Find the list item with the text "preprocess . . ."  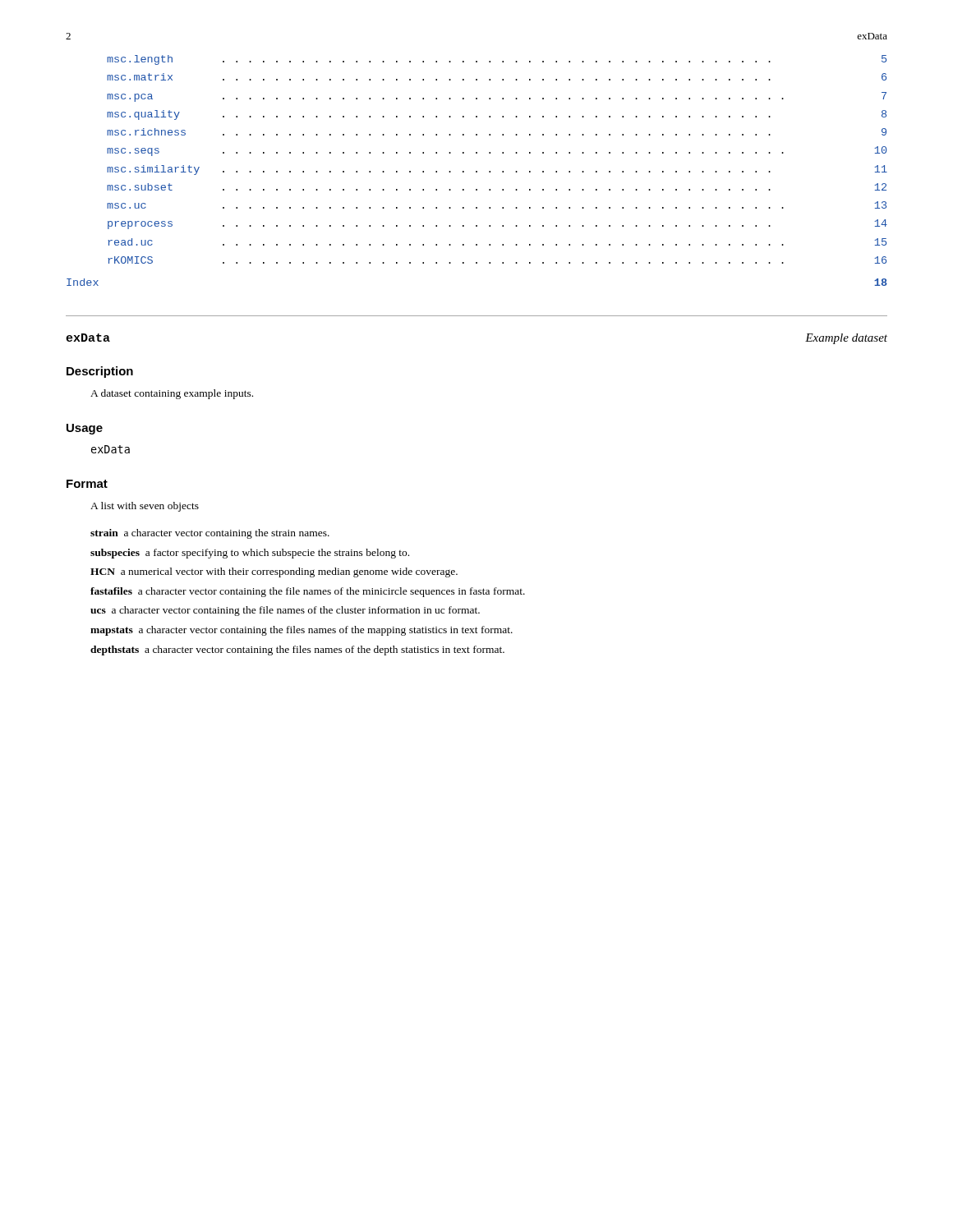click(x=497, y=225)
